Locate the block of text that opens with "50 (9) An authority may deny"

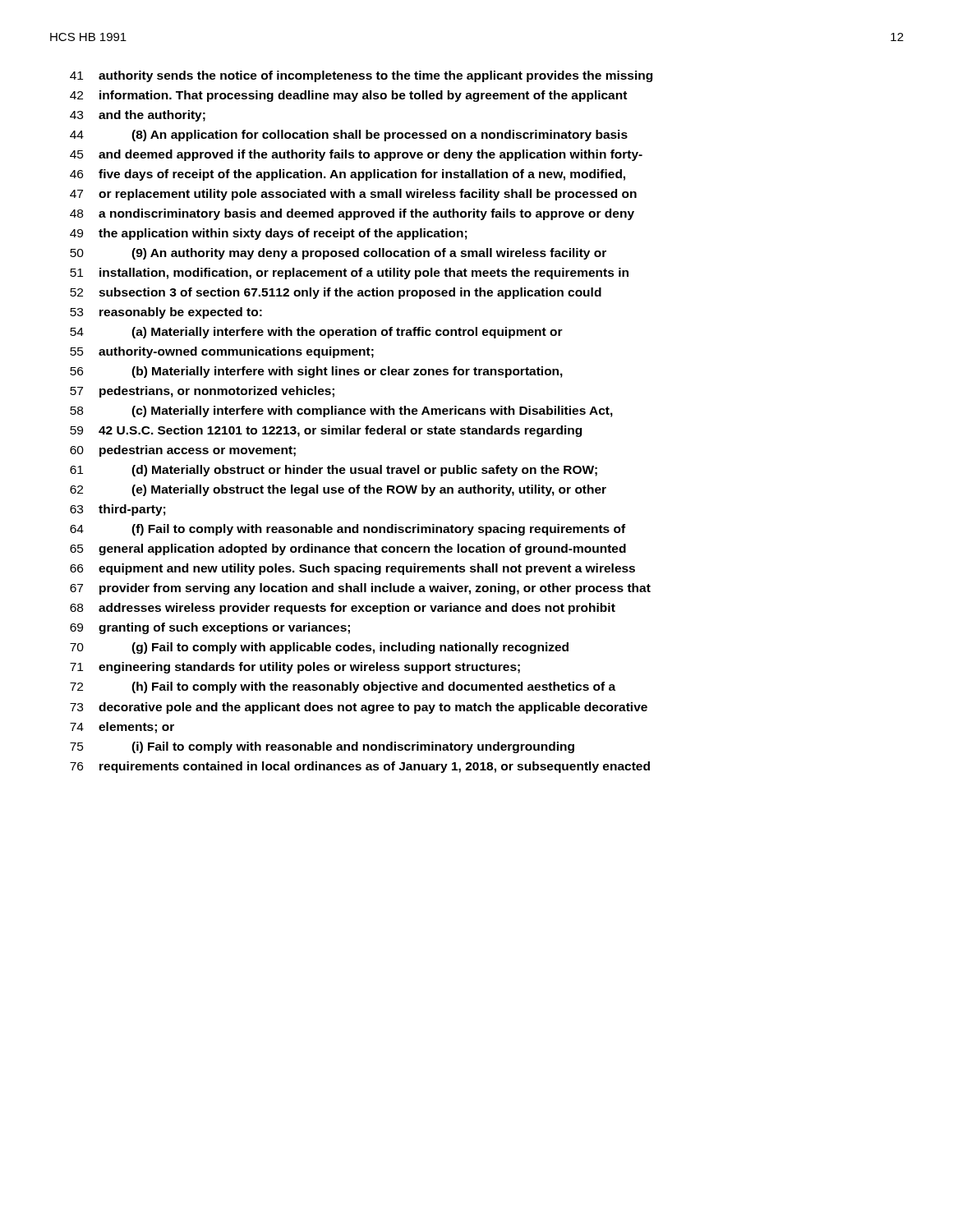(476, 253)
